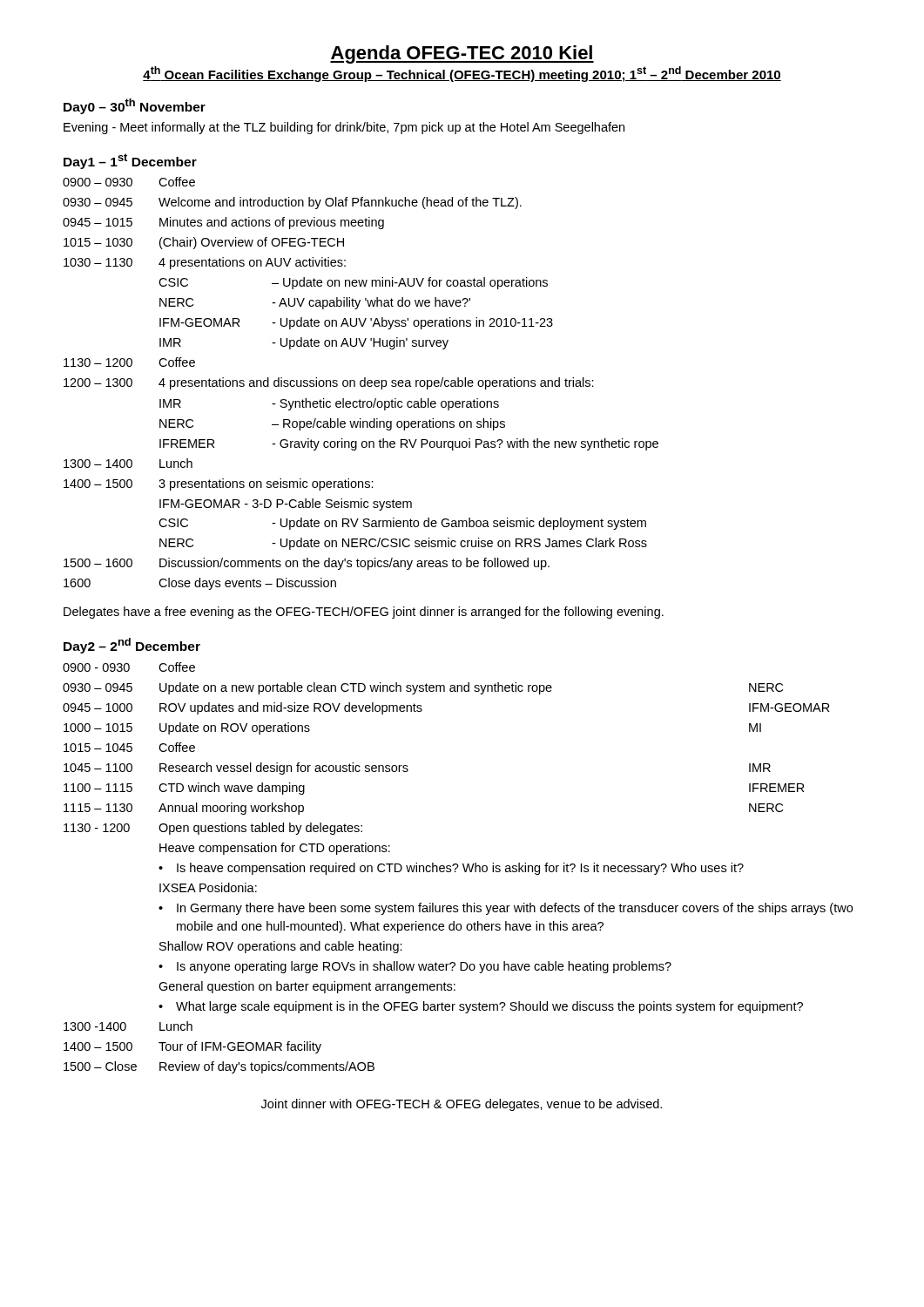
Task: Find the list item containing "1500 – Close Review"
Action: point(219,1067)
